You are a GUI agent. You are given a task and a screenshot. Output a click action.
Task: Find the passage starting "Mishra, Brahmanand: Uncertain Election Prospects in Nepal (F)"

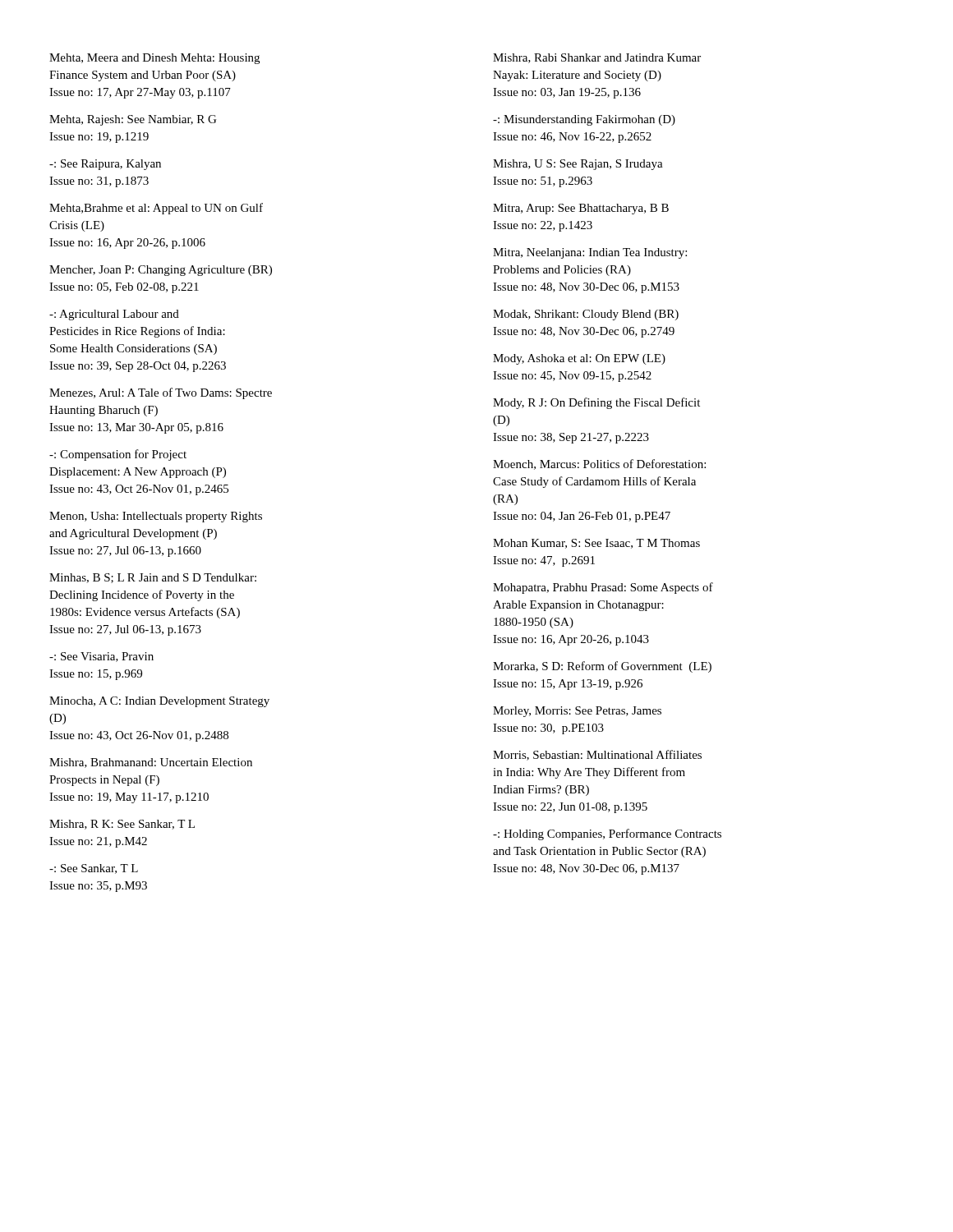pos(151,763)
